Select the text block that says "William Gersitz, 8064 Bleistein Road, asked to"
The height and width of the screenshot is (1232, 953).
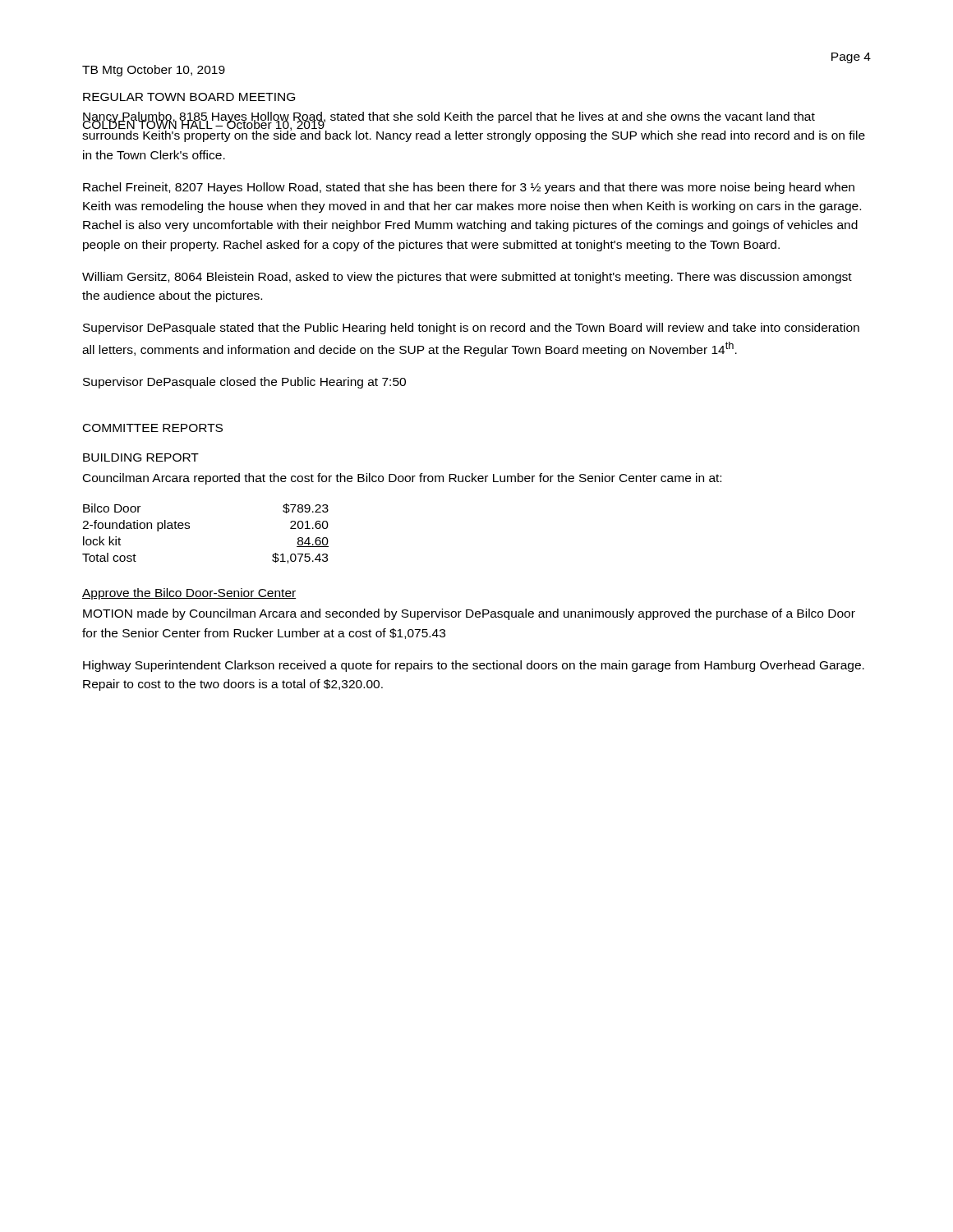tap(467, 286)
